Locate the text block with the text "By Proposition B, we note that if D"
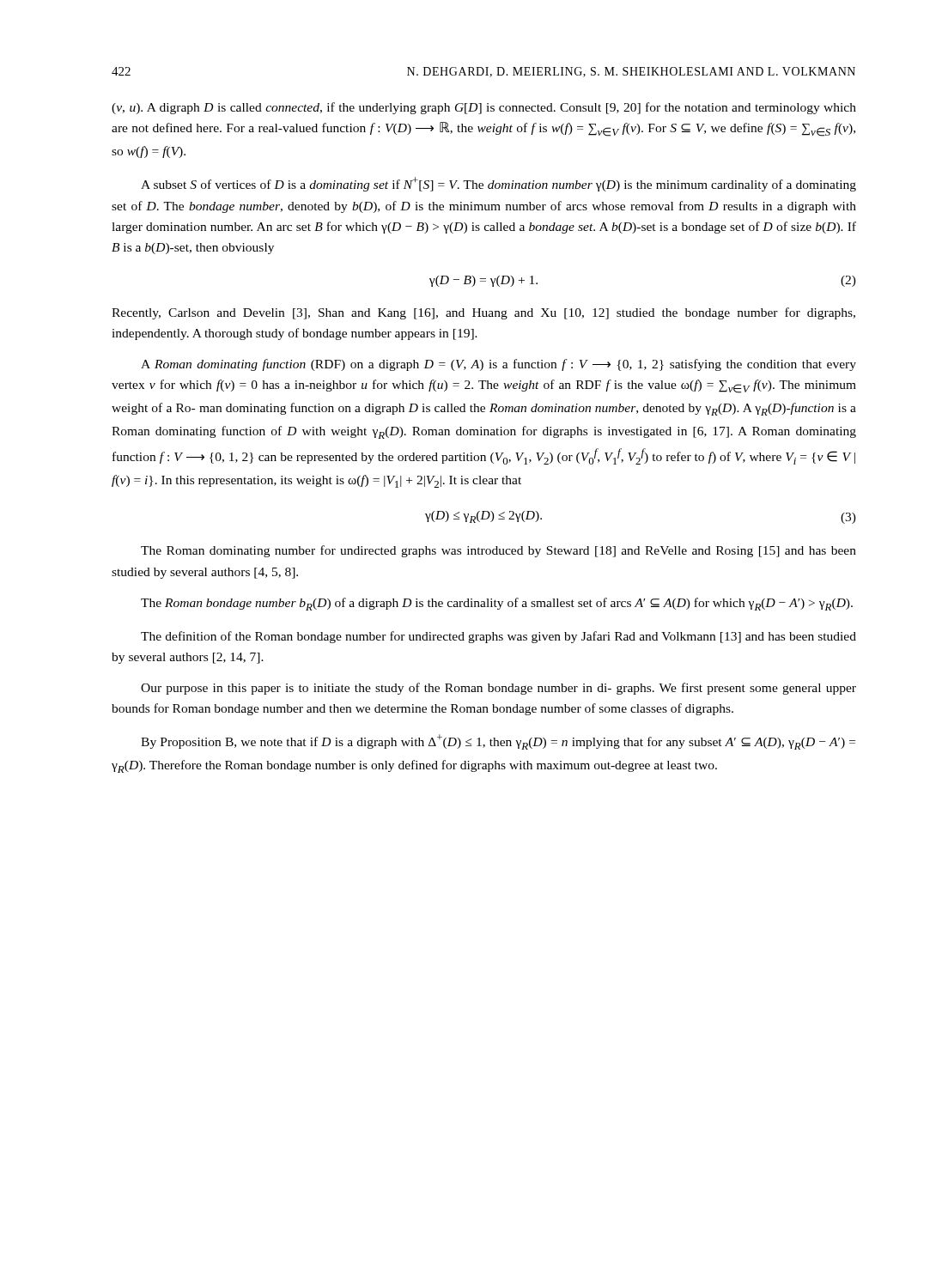942x1288 pixels. point(484,753)
